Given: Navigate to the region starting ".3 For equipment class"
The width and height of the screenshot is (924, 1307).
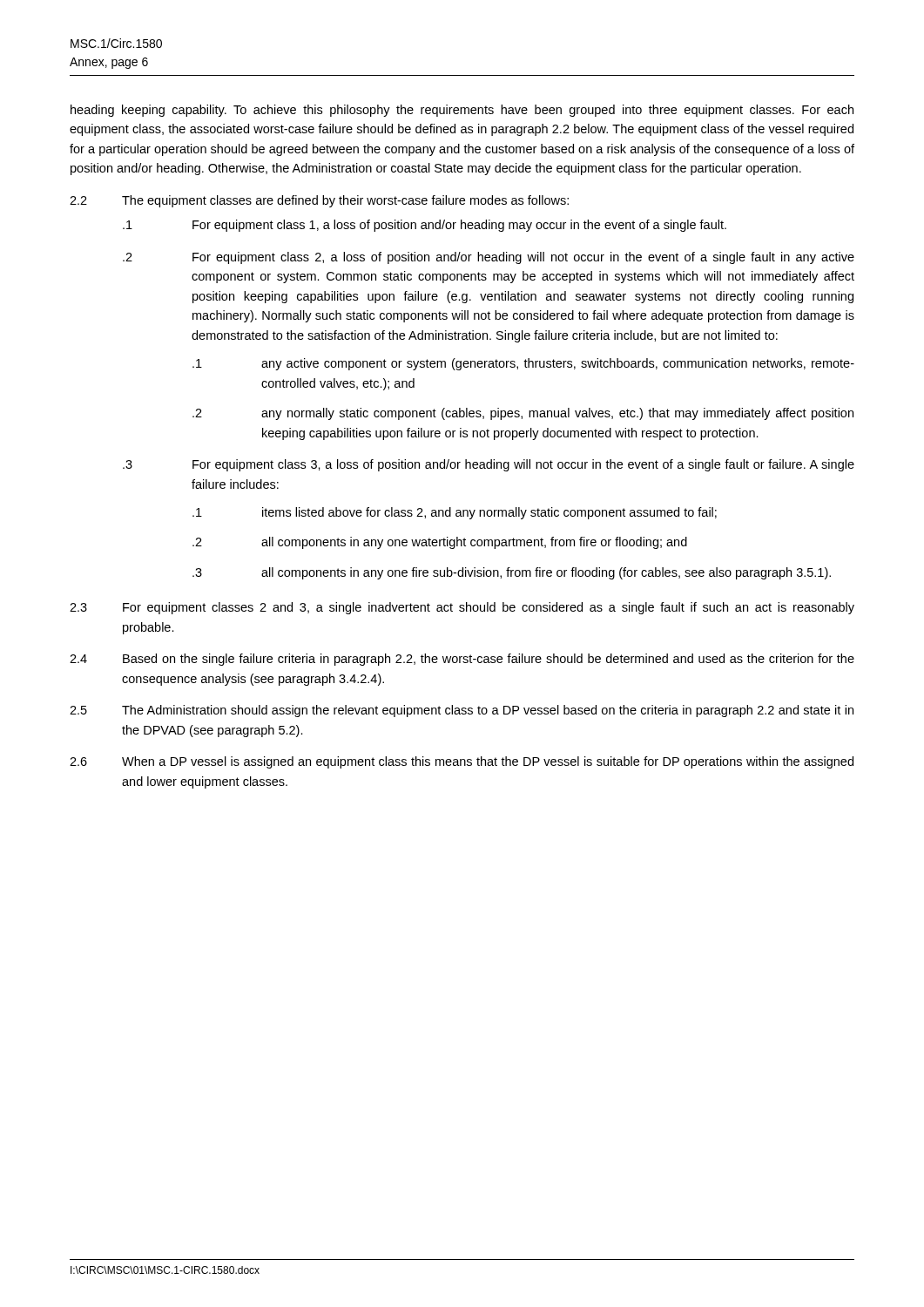Looking at the screenshot, I should click(x=488, y=474).
